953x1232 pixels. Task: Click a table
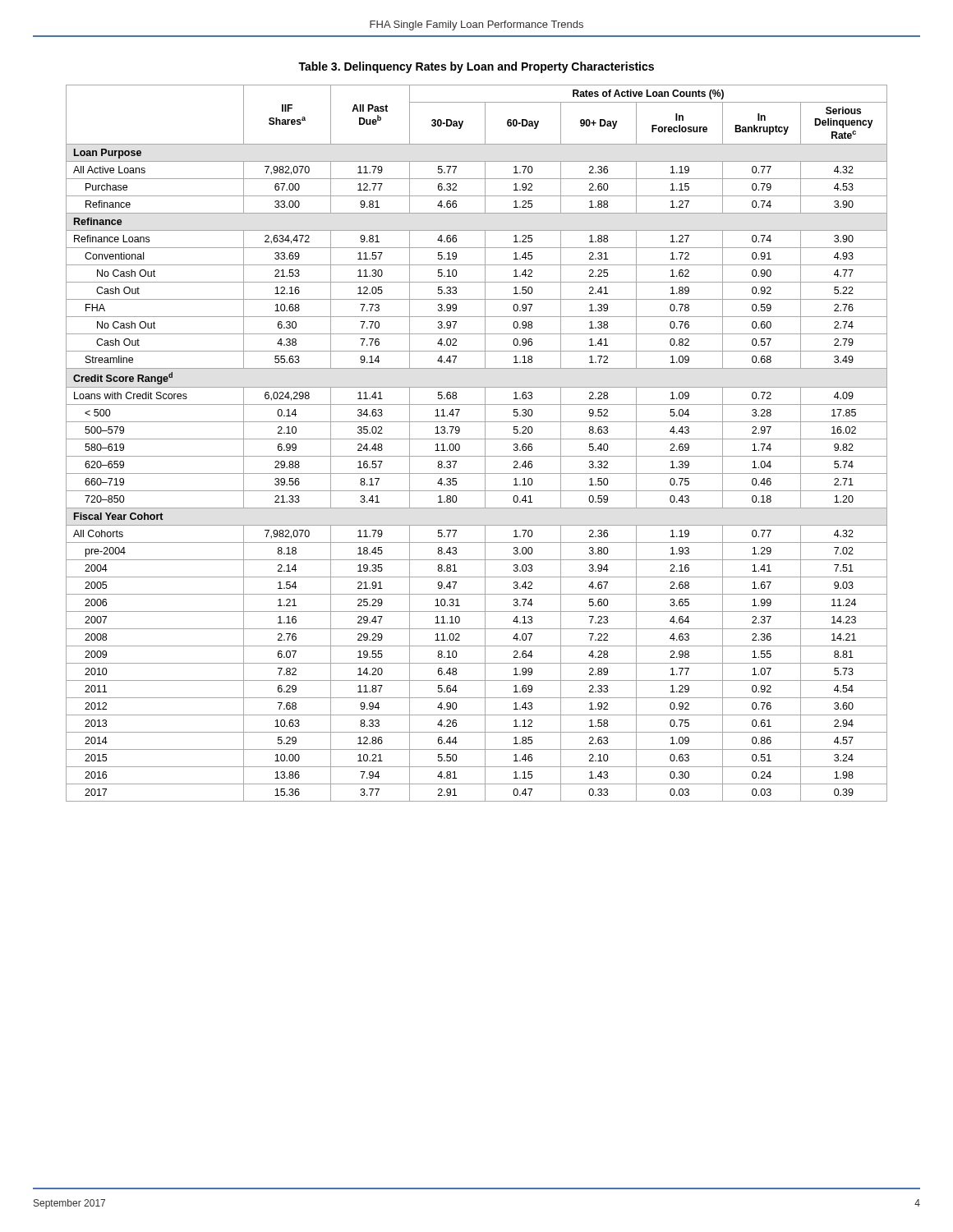(x=476, y=443)
